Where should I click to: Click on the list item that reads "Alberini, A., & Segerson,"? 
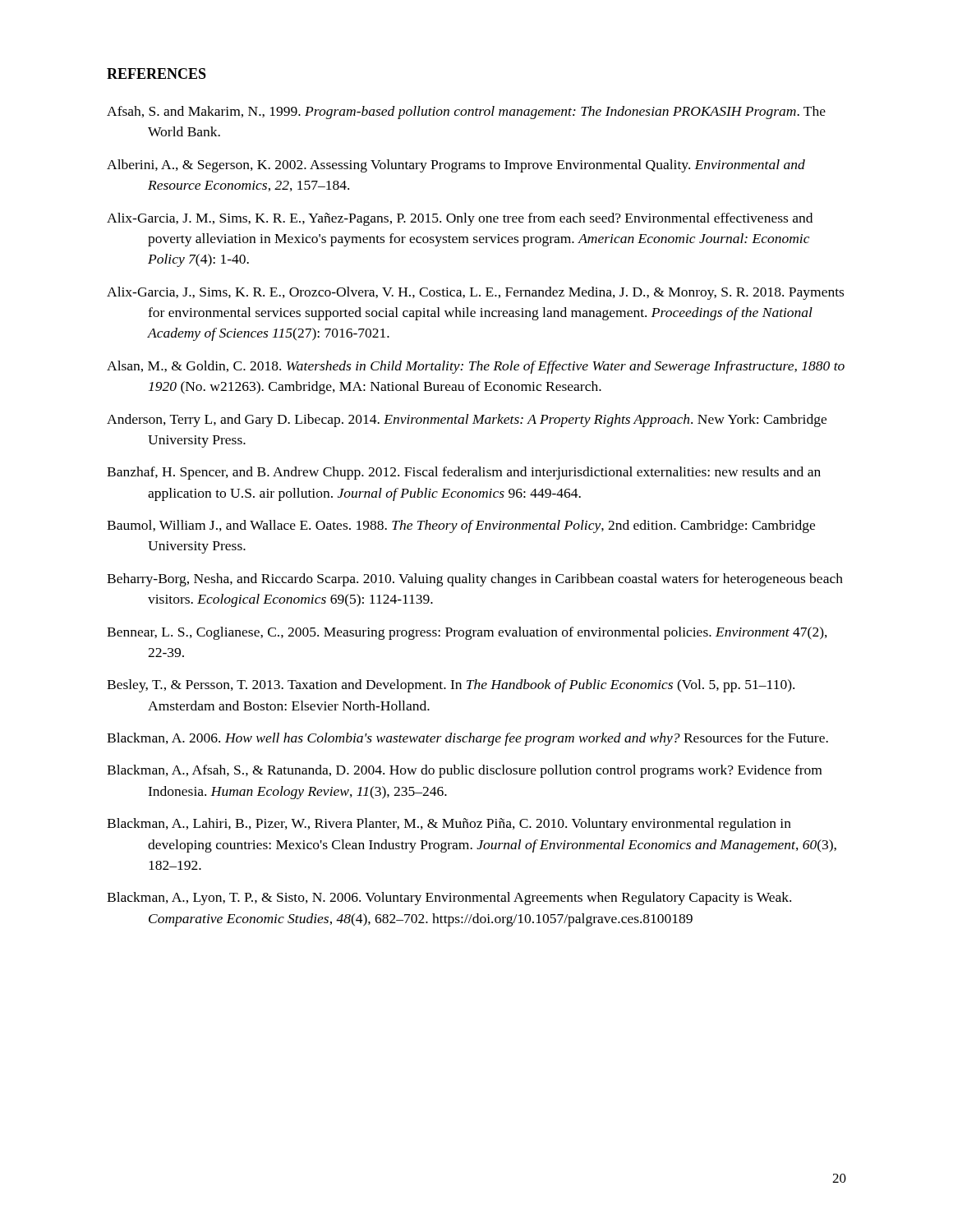[456, 175]
